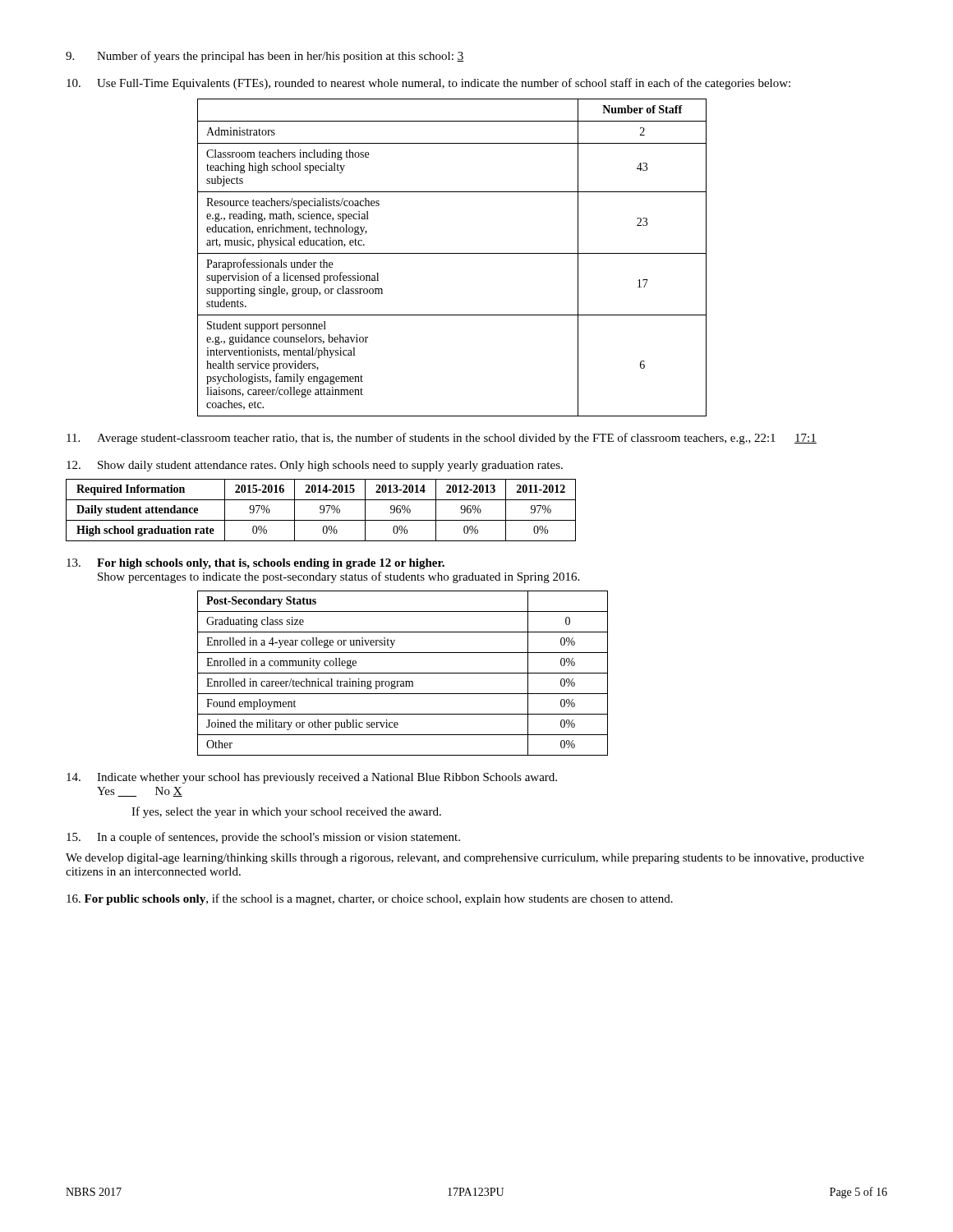Navigate to the text starting "We develop digital-age learning/thinking skills through"
Viewport: 953px width, 1232px height.
(x=465, y=864)
